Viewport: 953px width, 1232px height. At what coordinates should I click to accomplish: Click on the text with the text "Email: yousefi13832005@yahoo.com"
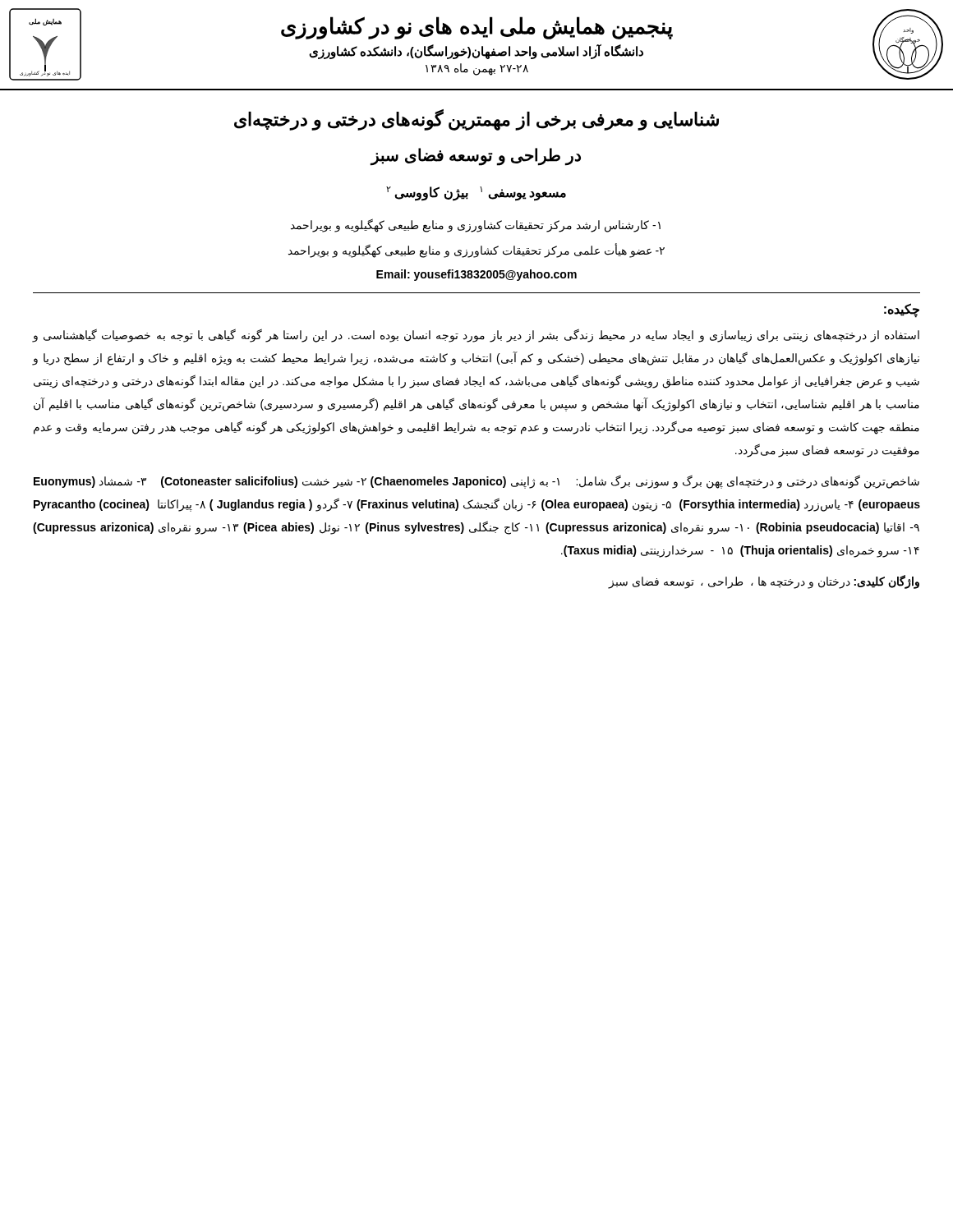476,274
